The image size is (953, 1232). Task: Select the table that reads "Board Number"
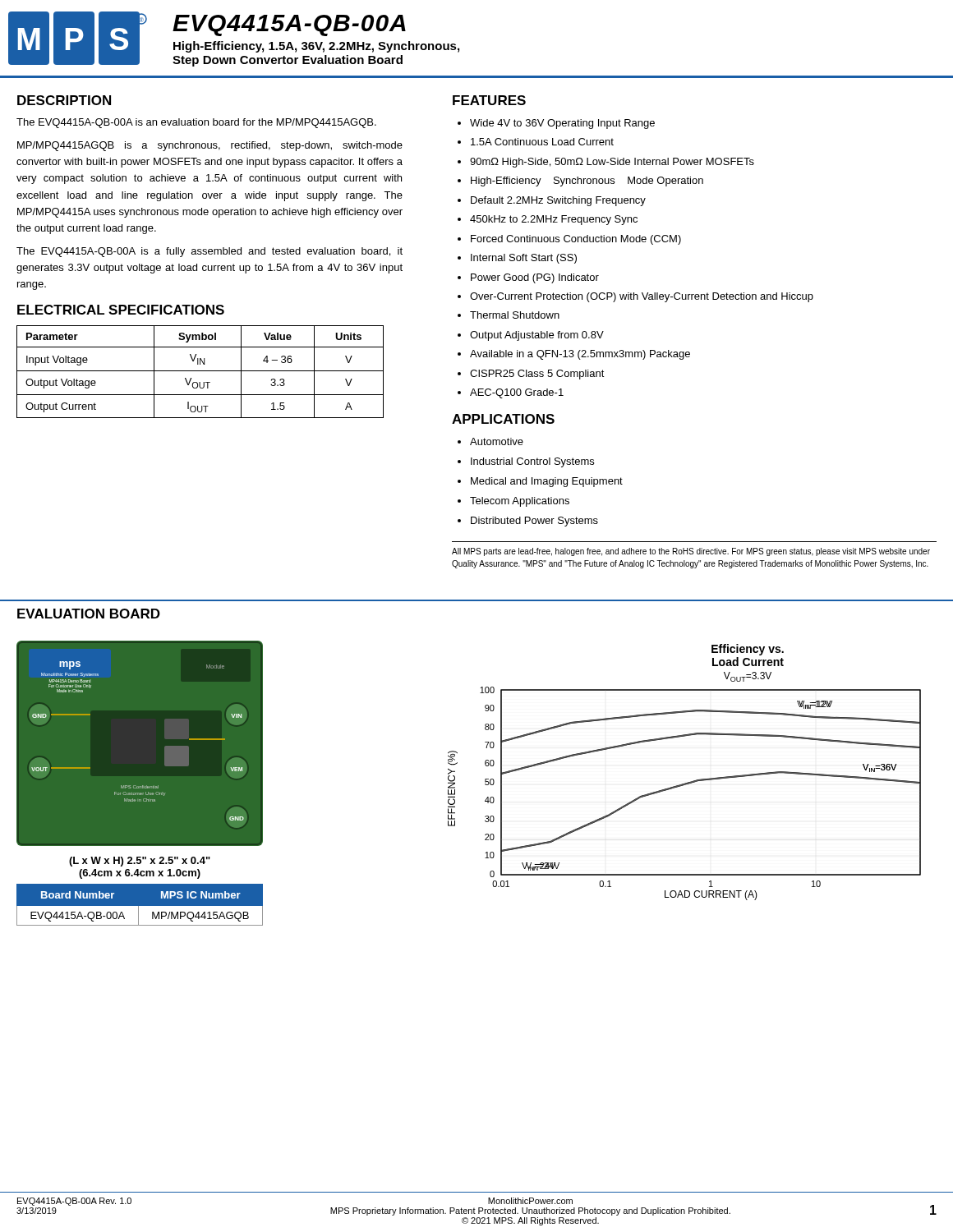tap(140, 905)
